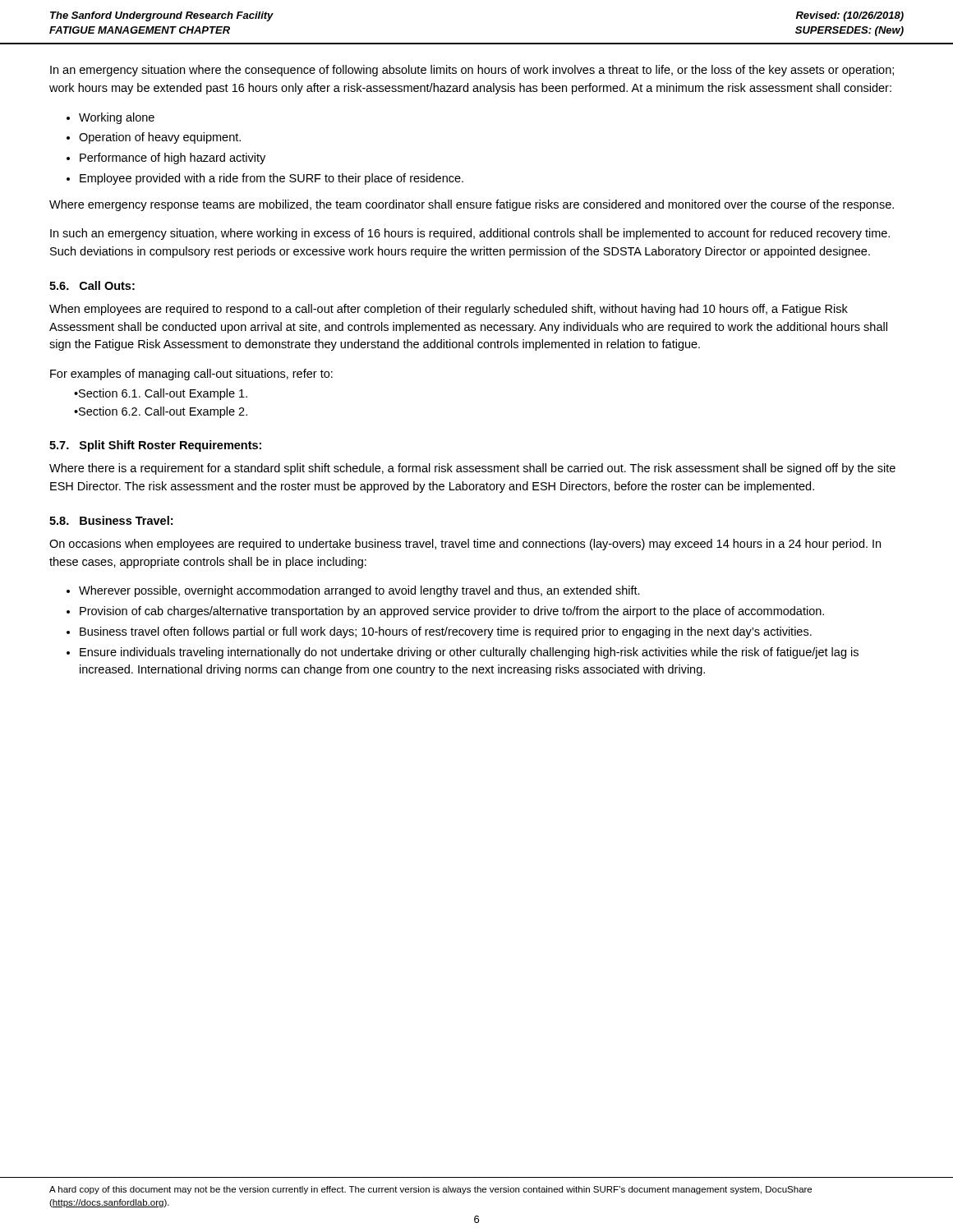953x1232 pixels.
Task: Where is the section header that starts "5.7. Split Shift"?
Action: pos(156,445)
